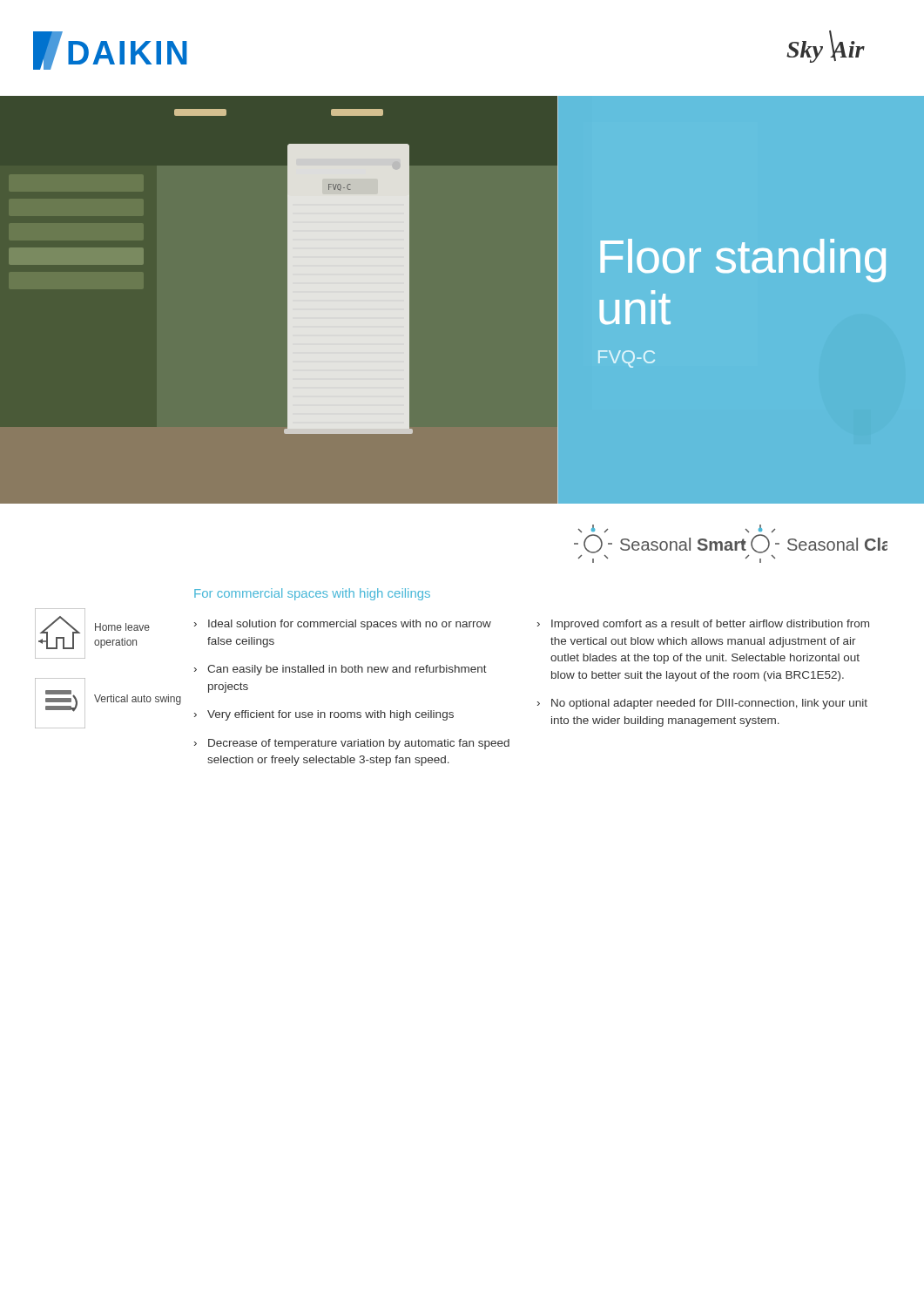Find the block starting "Home leaveoperation"

click(x=122, y=635)
